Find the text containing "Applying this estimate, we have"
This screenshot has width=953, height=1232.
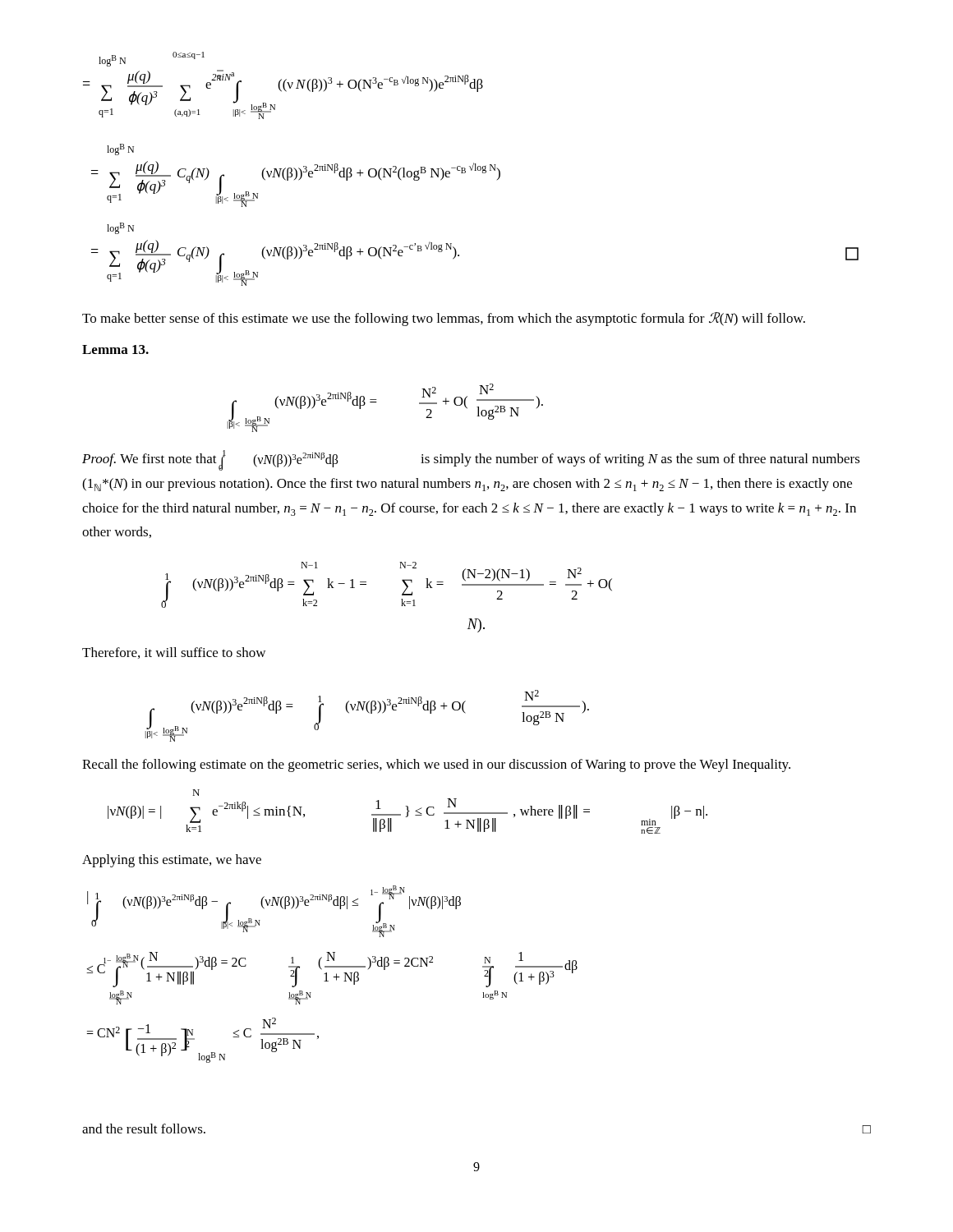172,860
